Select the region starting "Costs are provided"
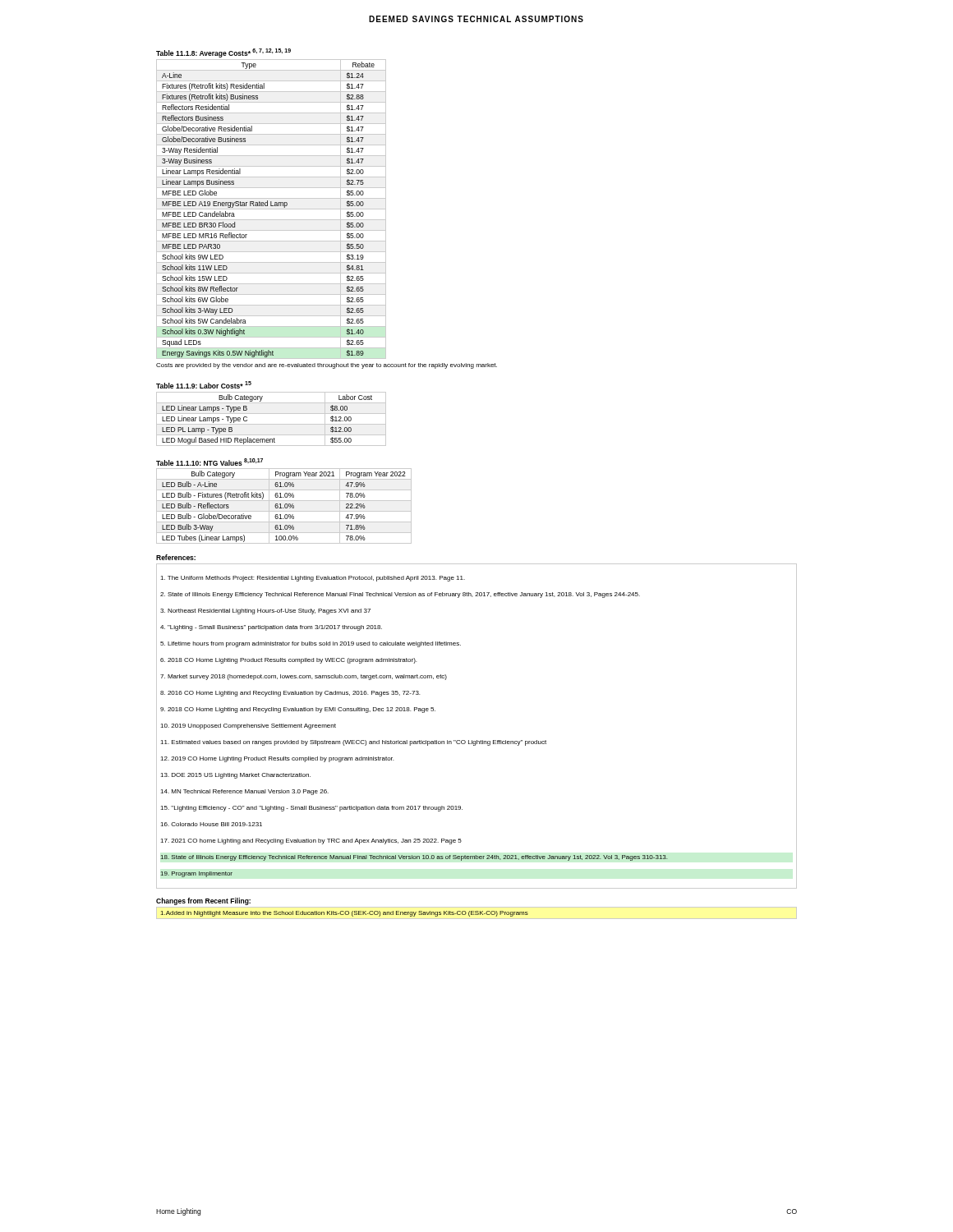Viewport: 953px width, 1232px height. (x=327, y=365)
